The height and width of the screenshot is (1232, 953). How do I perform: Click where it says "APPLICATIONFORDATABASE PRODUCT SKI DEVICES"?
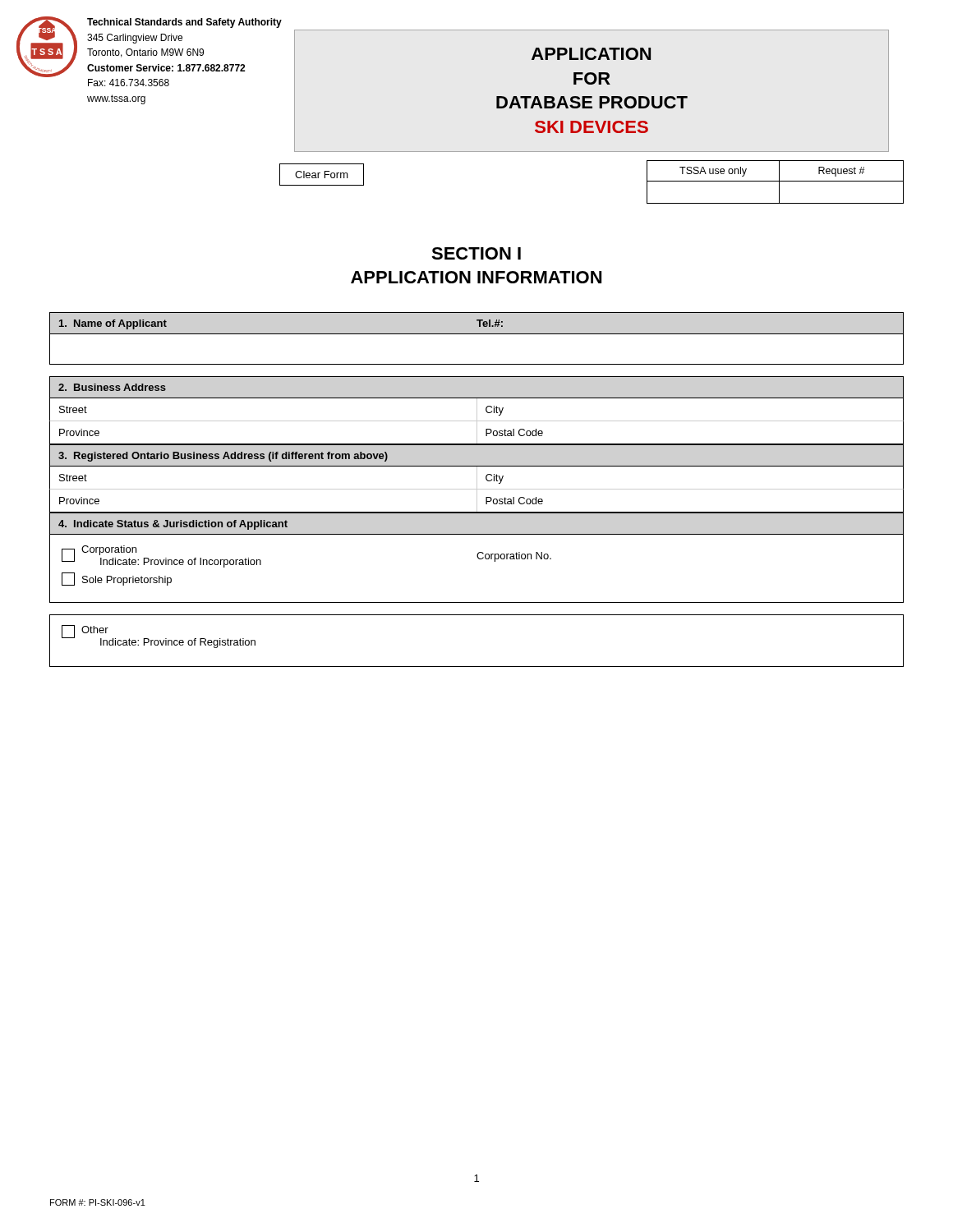coord(592,90)
